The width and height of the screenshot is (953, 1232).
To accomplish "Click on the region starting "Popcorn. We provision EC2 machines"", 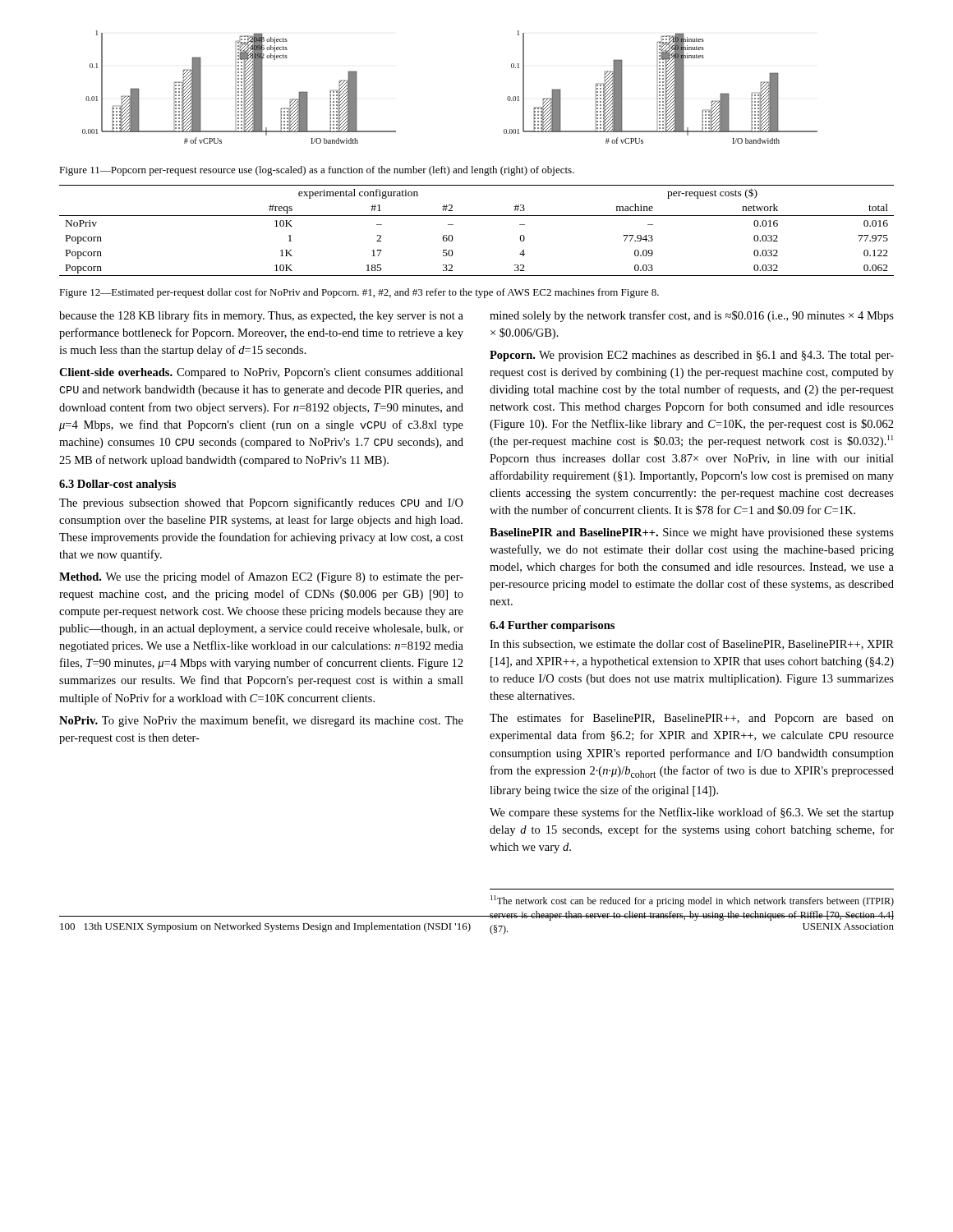I will click(692, 433).
